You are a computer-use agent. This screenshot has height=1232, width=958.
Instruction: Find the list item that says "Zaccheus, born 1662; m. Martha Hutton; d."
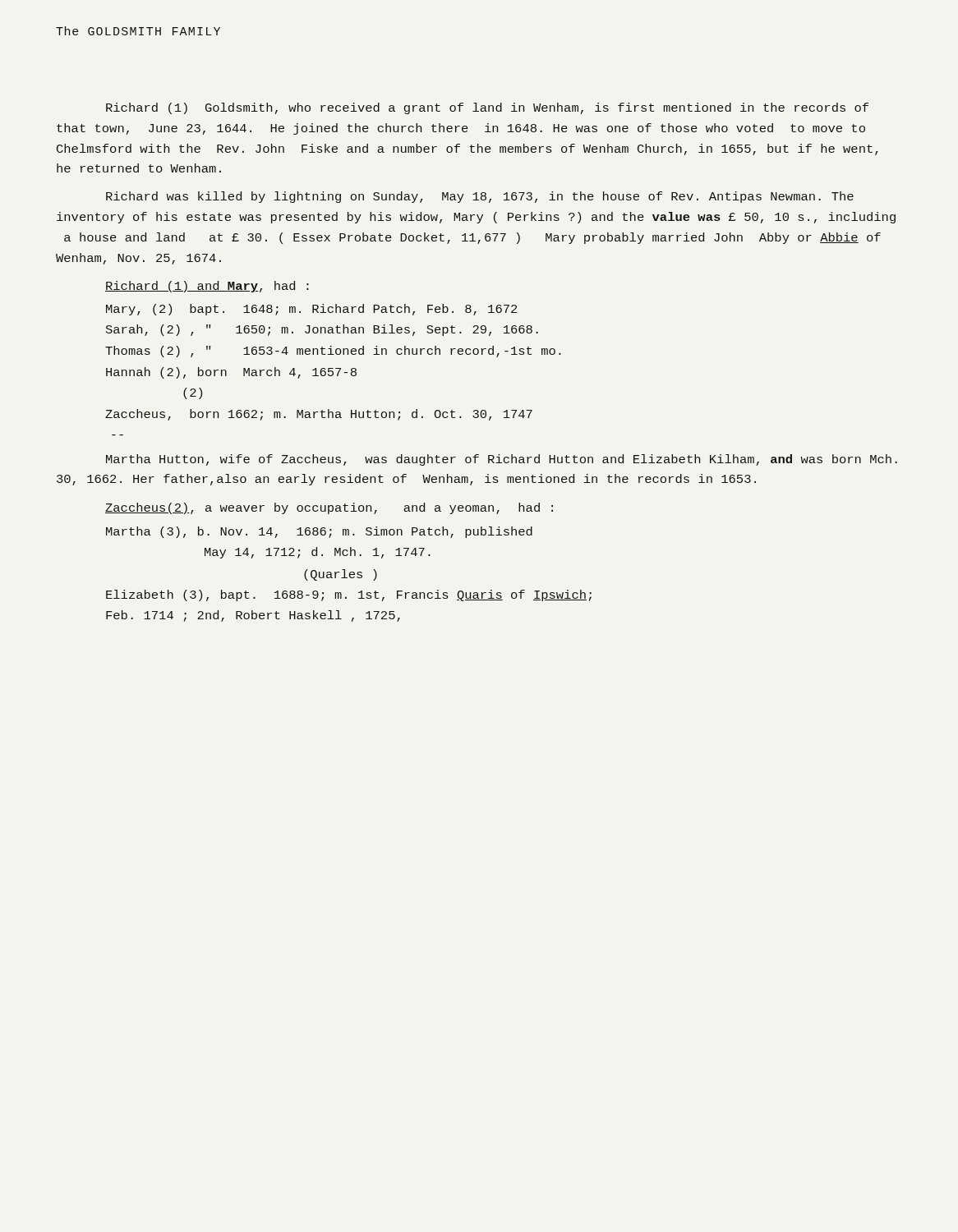(x=319, y=414)
